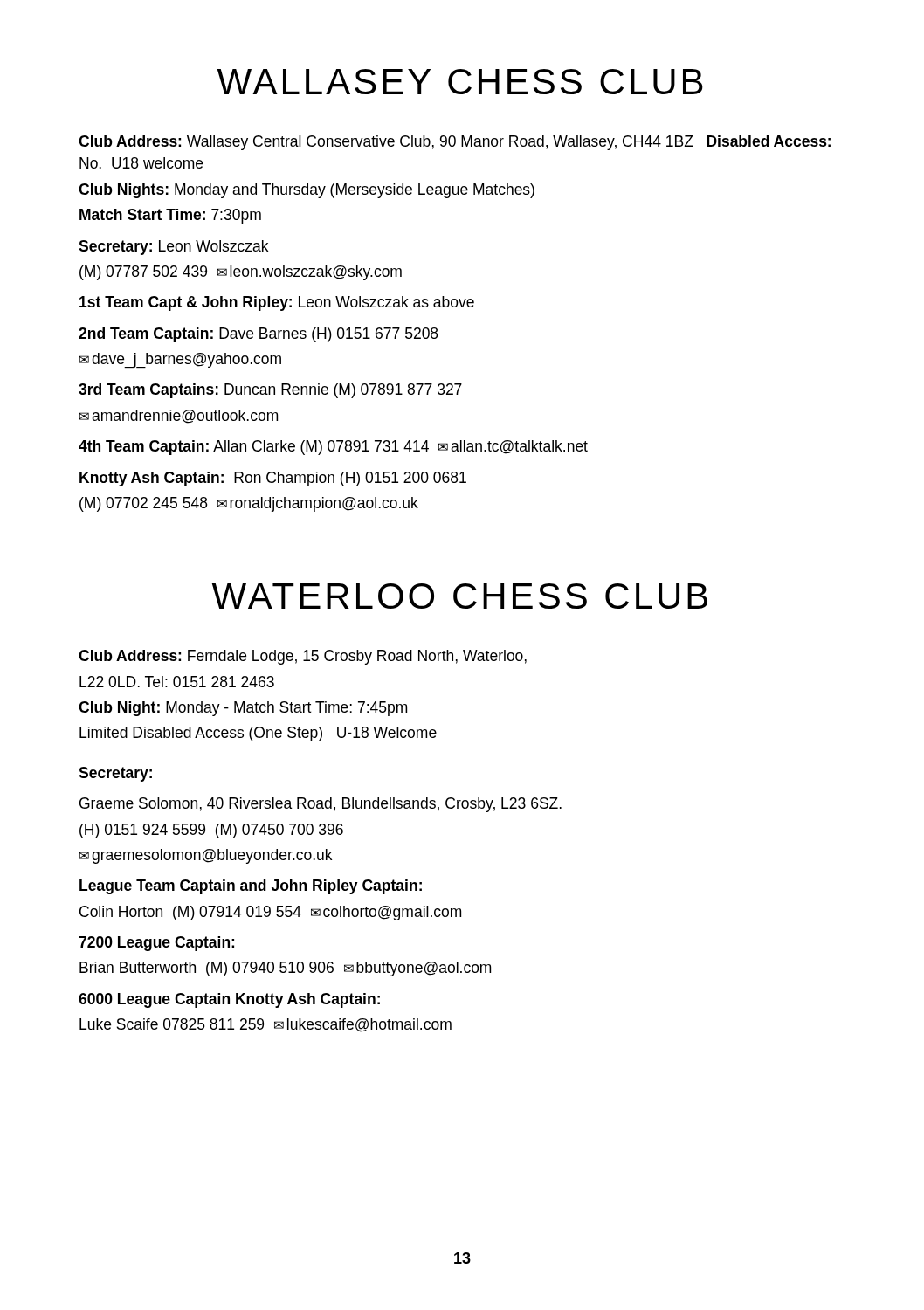Click the passage that begins "1st Team Capt & John Ripley: Leon"

462,303
